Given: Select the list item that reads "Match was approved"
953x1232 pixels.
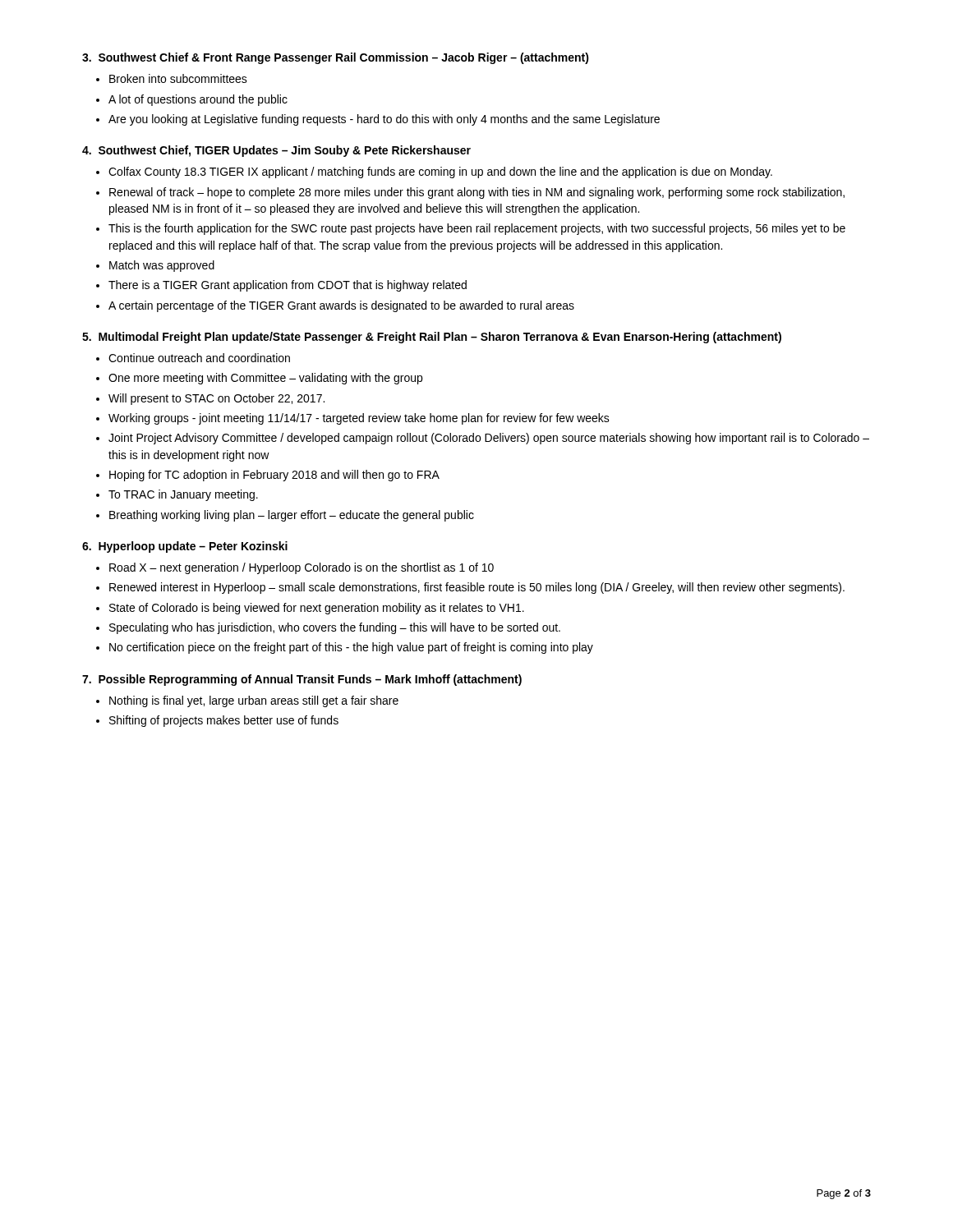Looking at the screenshot, I should (162, 265).
